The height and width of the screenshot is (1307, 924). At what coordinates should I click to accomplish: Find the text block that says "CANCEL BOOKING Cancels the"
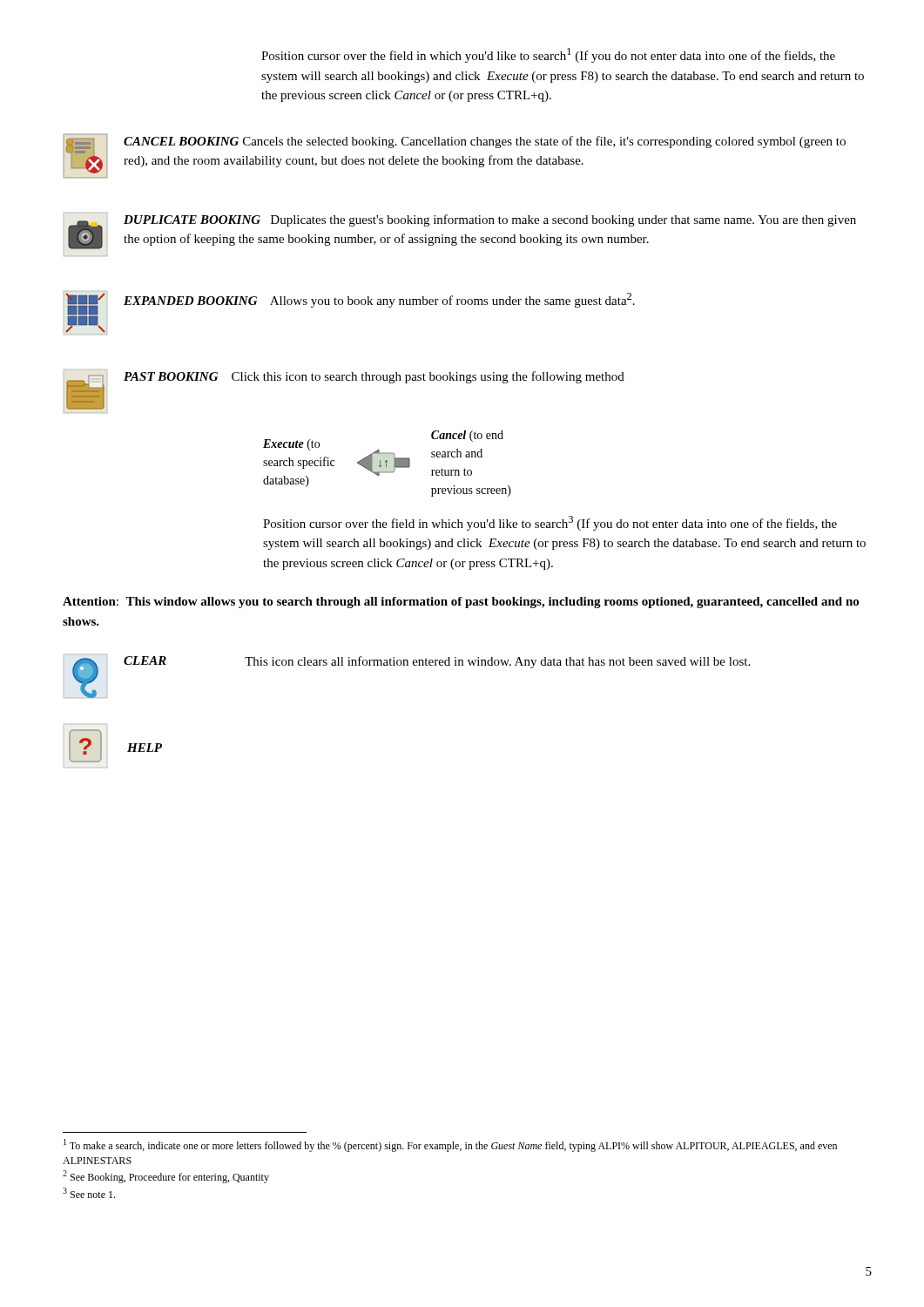(x=467, y=156)
